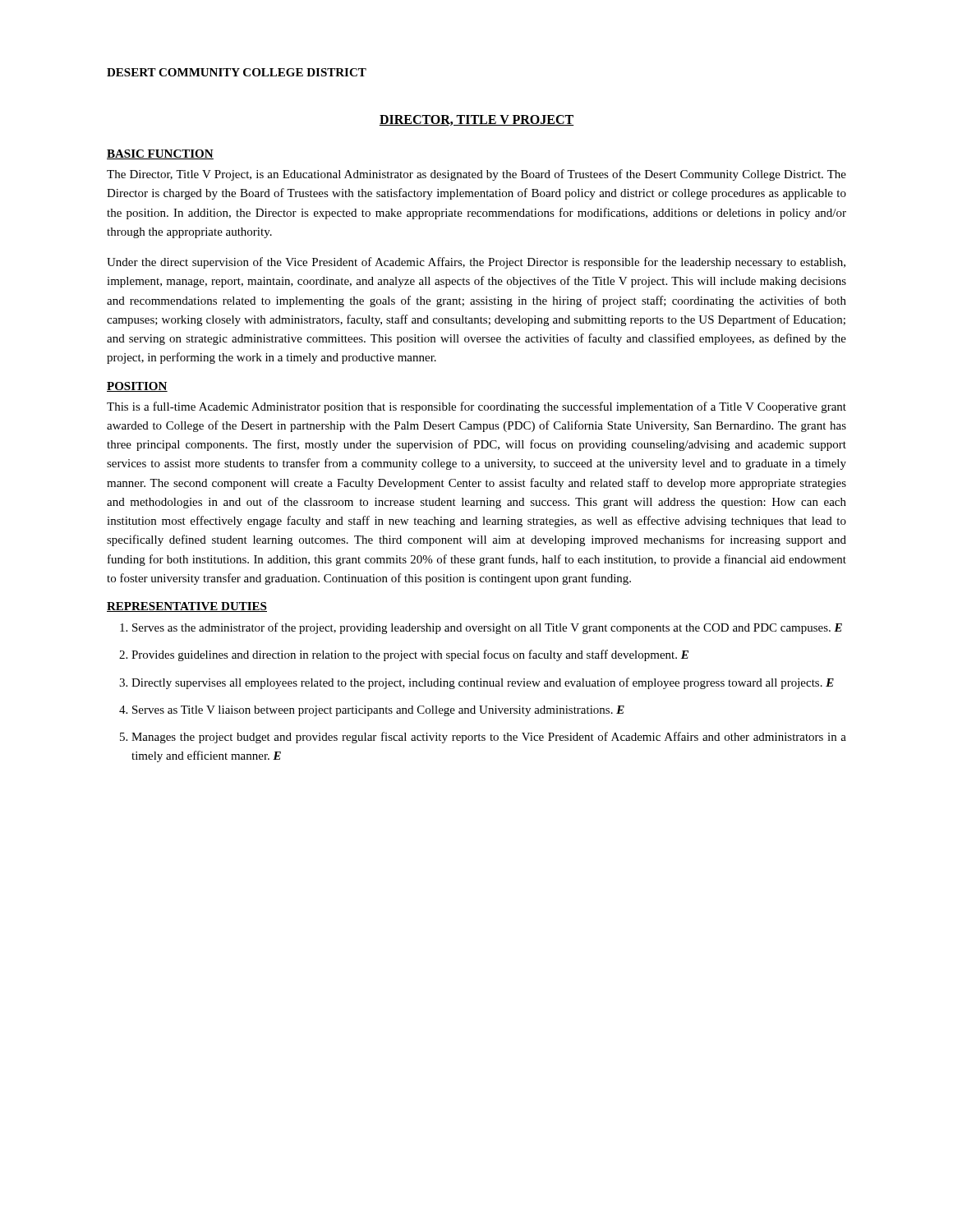Image resolution: width=953 pixels, height=1232 pixels.
Task: Click on the text block containing "The Director, Title V Project, is an"
Action: pos(476,203)
